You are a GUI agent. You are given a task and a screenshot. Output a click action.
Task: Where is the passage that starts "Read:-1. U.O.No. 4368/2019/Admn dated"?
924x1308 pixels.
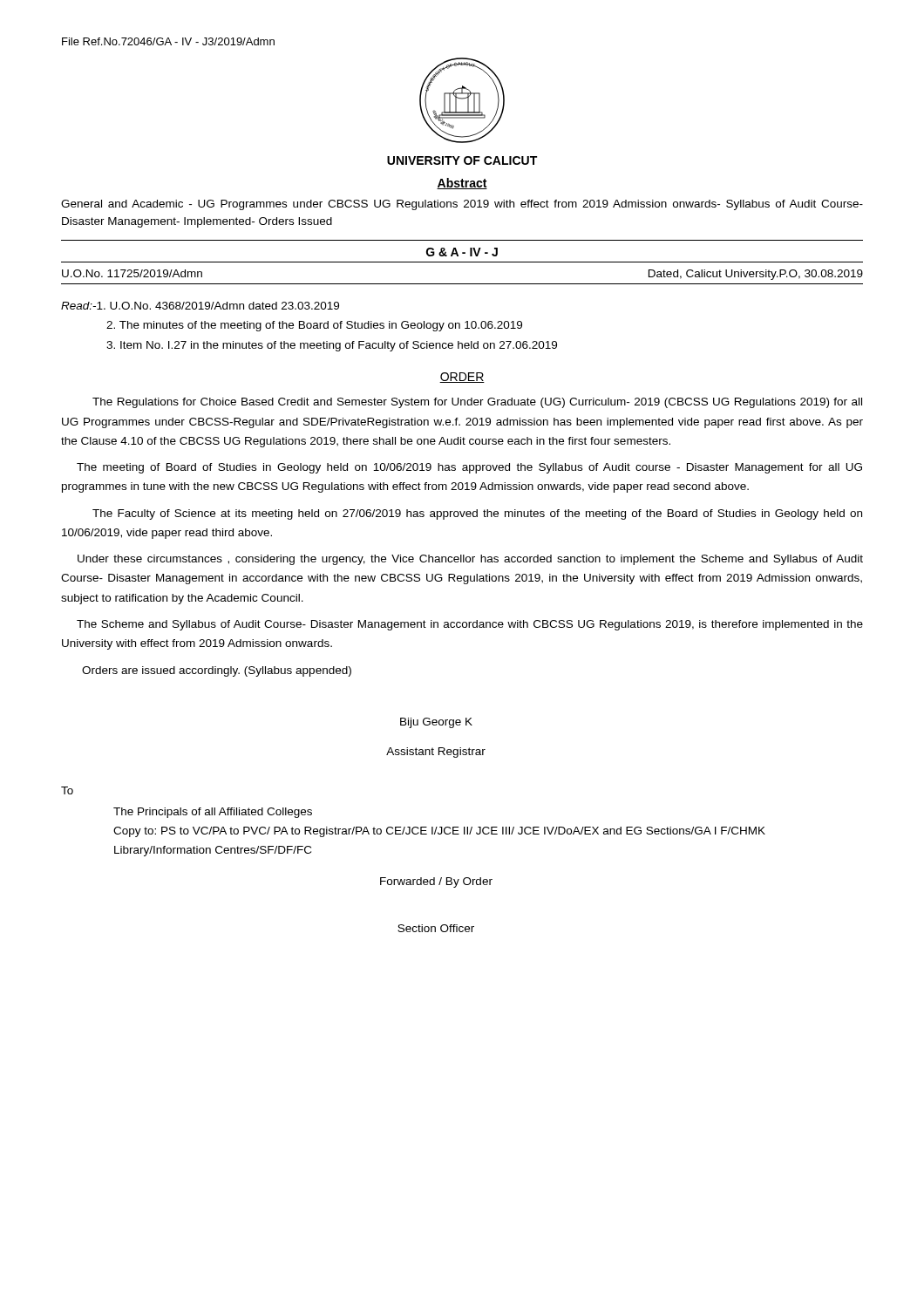462,326
